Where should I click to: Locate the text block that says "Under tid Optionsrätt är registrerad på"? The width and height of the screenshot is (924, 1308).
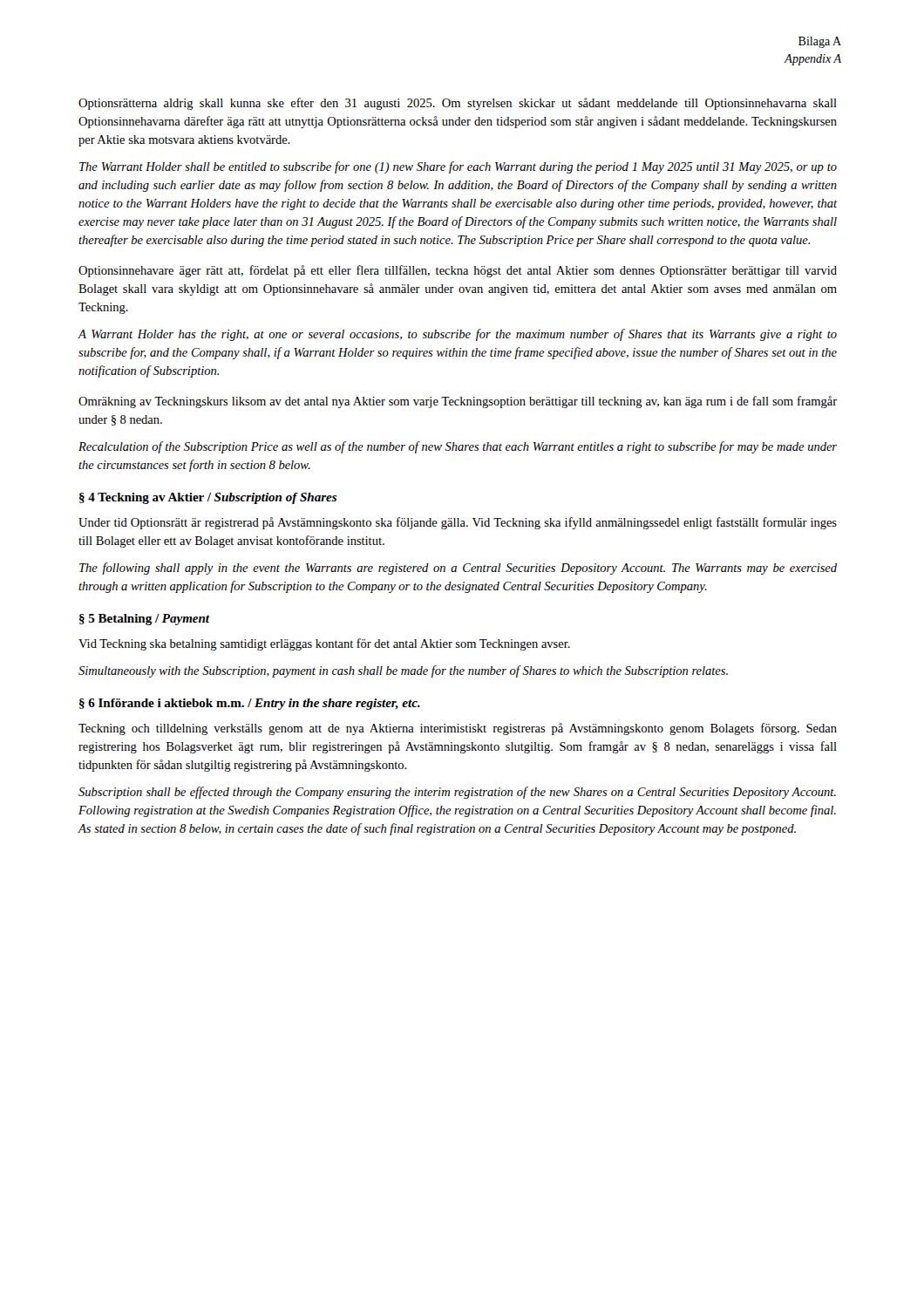[458, 555]
